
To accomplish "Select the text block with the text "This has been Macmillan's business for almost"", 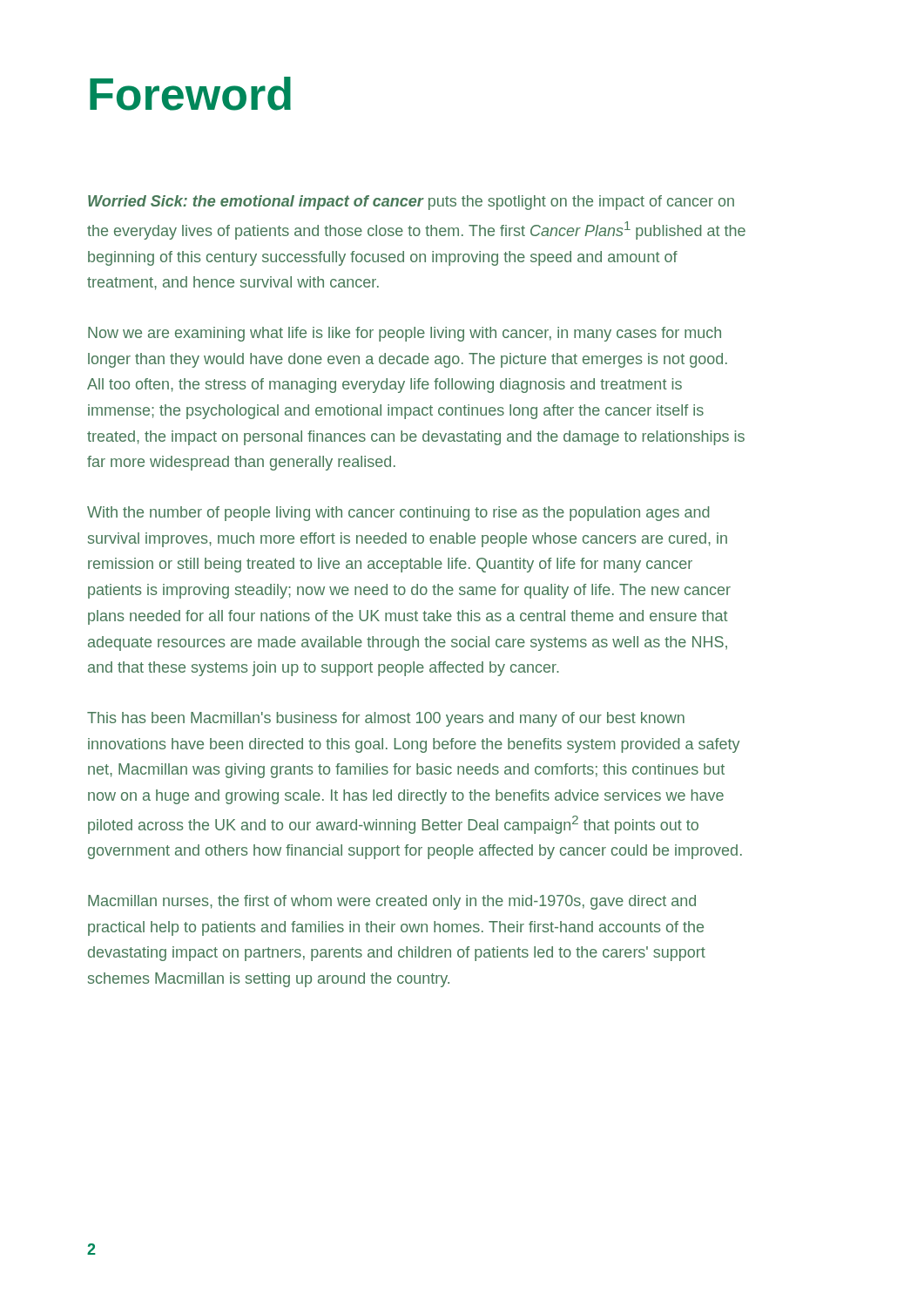I will tap(415, 784).
